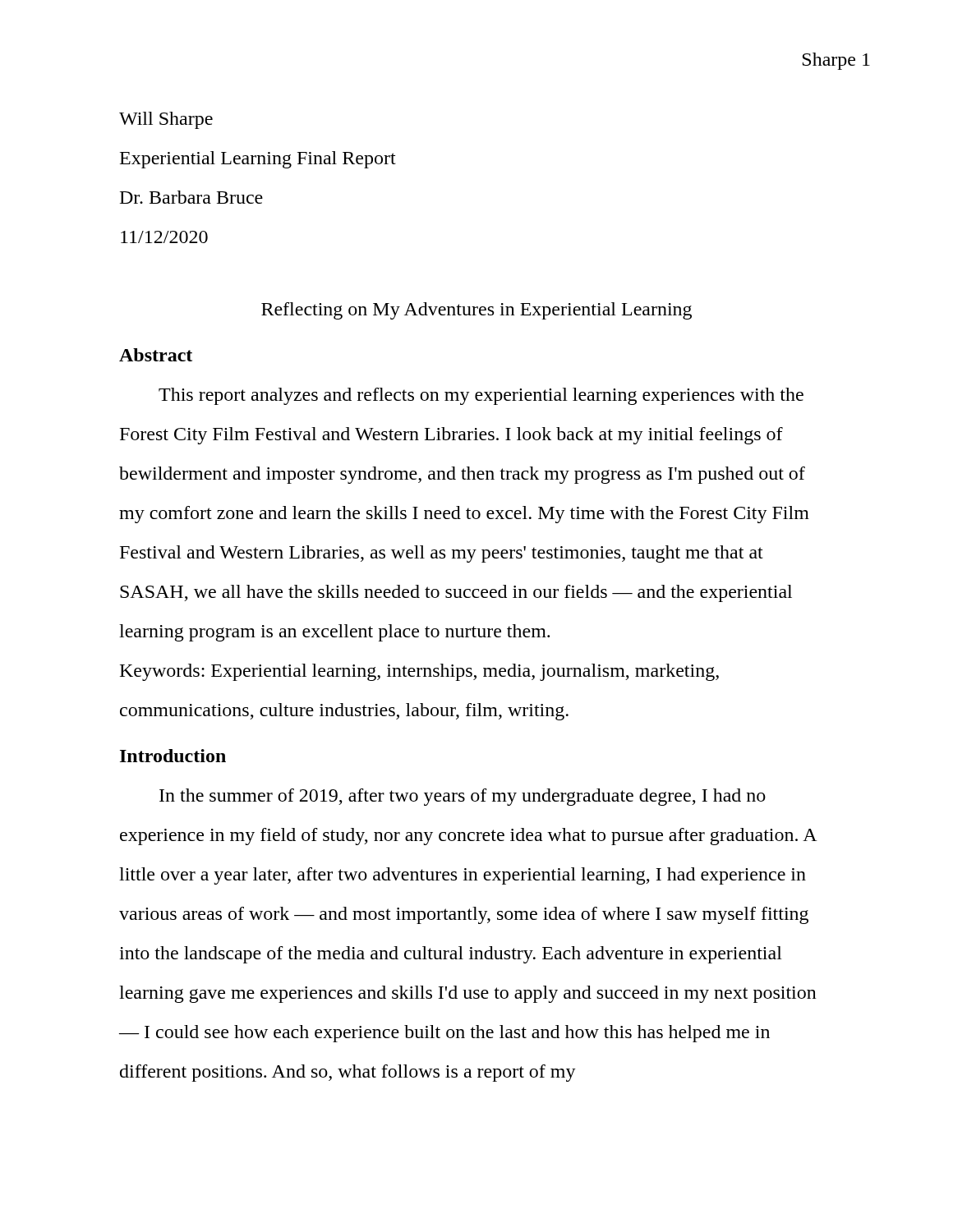The image size is (953, 1232).
Task: Select the region starting "Keywords: Experiential learning,"
Action: click(419, 672)
